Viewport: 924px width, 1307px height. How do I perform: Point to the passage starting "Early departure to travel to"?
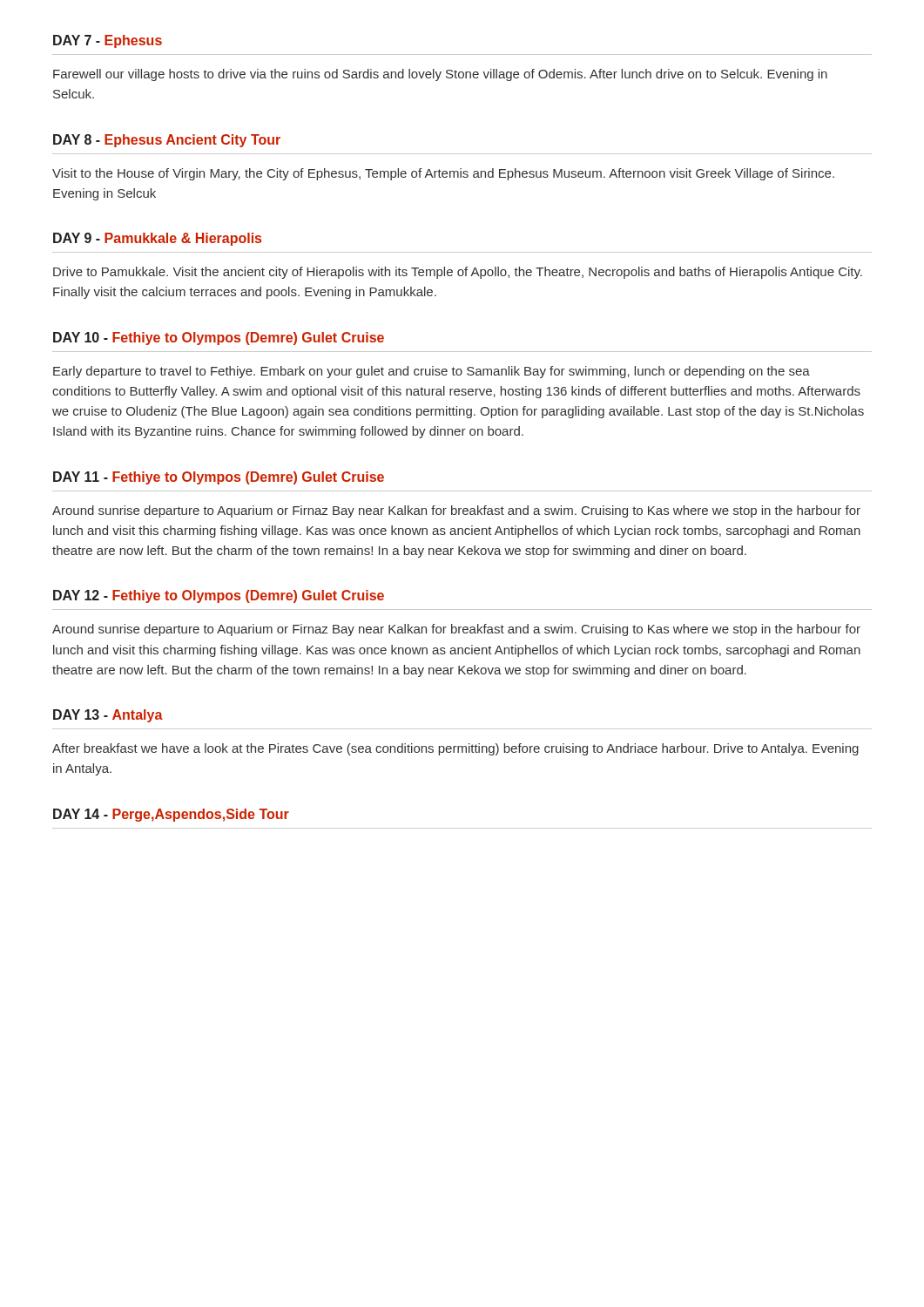458,401
